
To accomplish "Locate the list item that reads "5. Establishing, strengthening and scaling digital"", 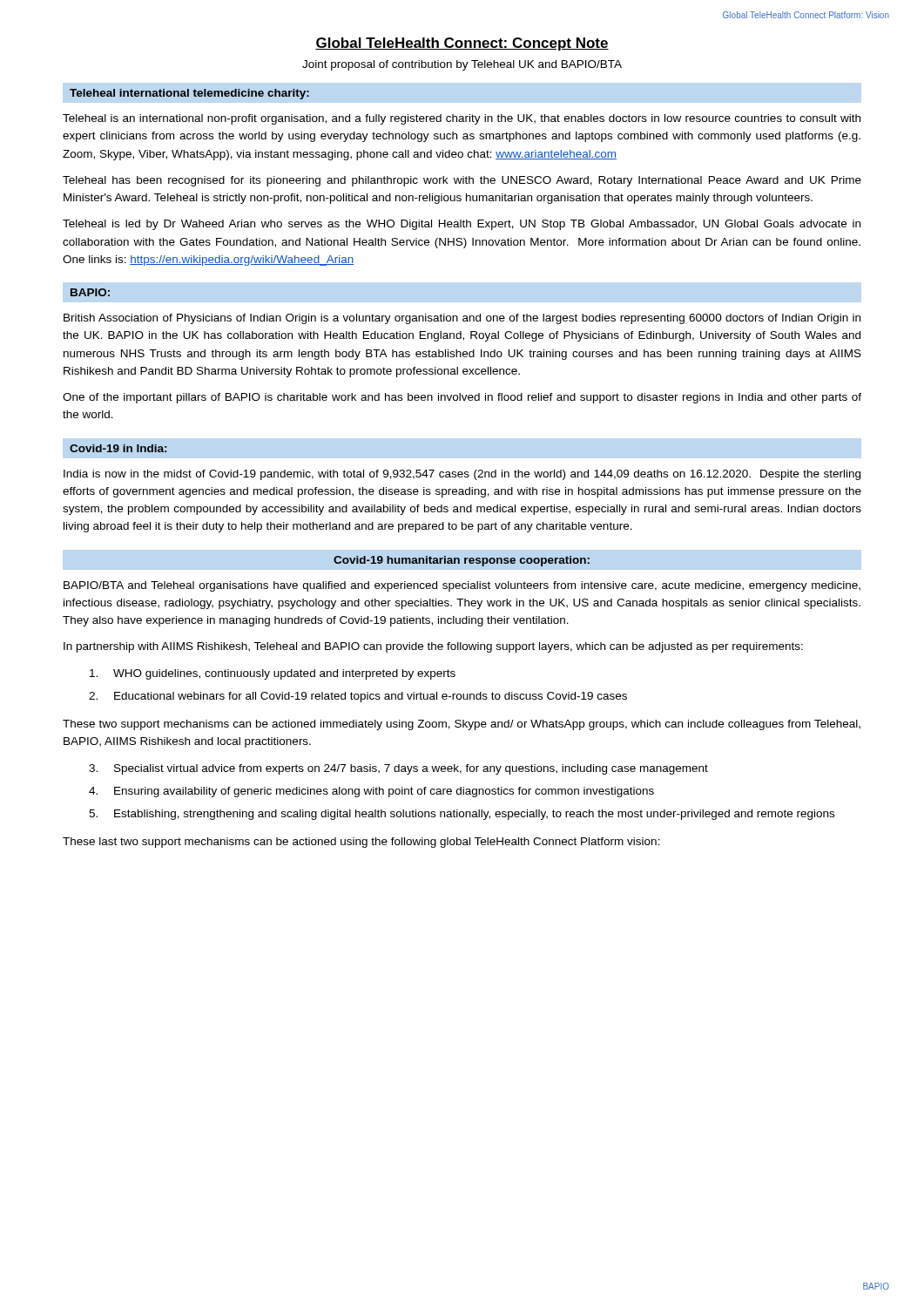I will click(475, 814).
